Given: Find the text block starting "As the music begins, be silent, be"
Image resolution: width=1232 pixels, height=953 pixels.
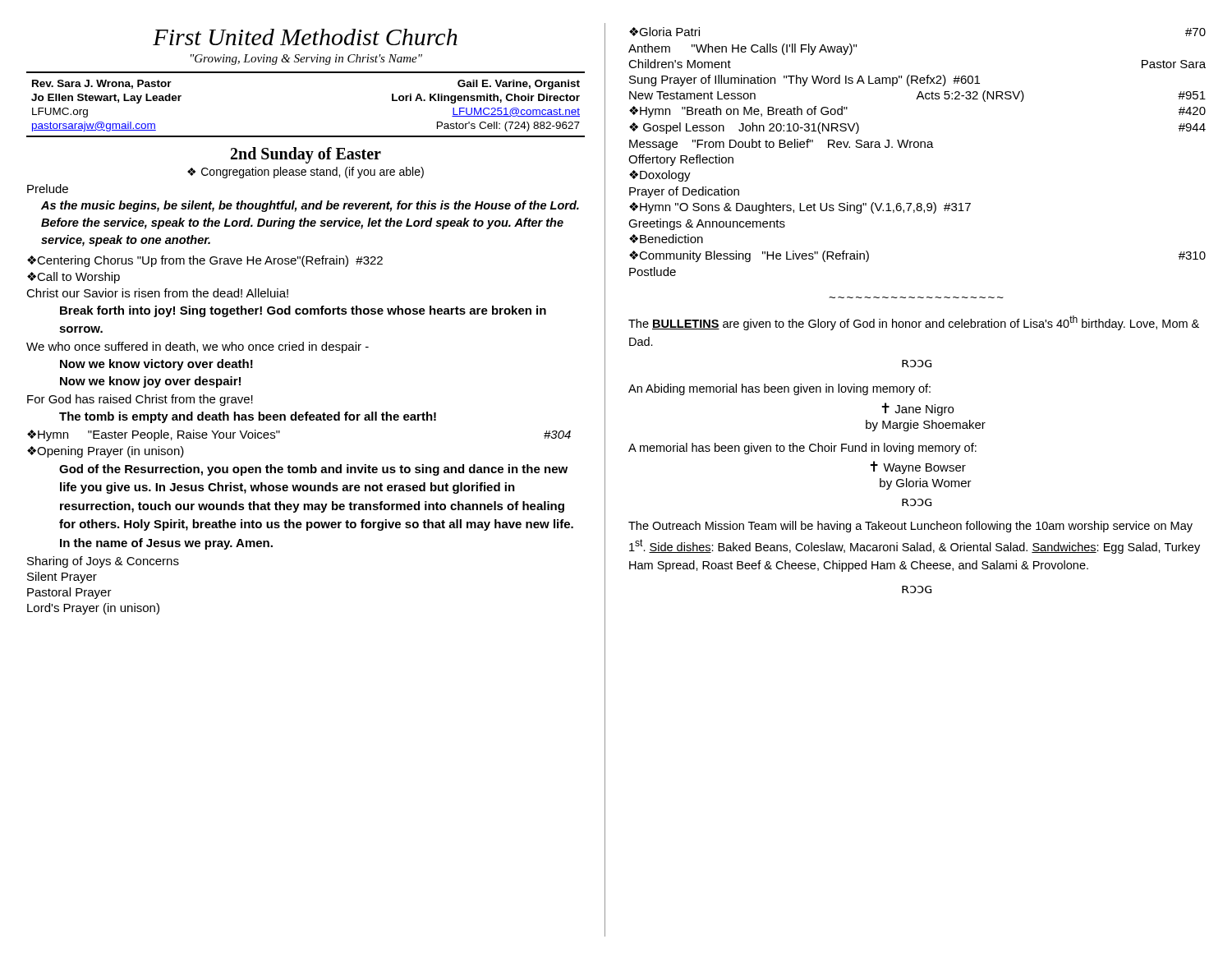Looking at the screenshot, I should point(310,223).
